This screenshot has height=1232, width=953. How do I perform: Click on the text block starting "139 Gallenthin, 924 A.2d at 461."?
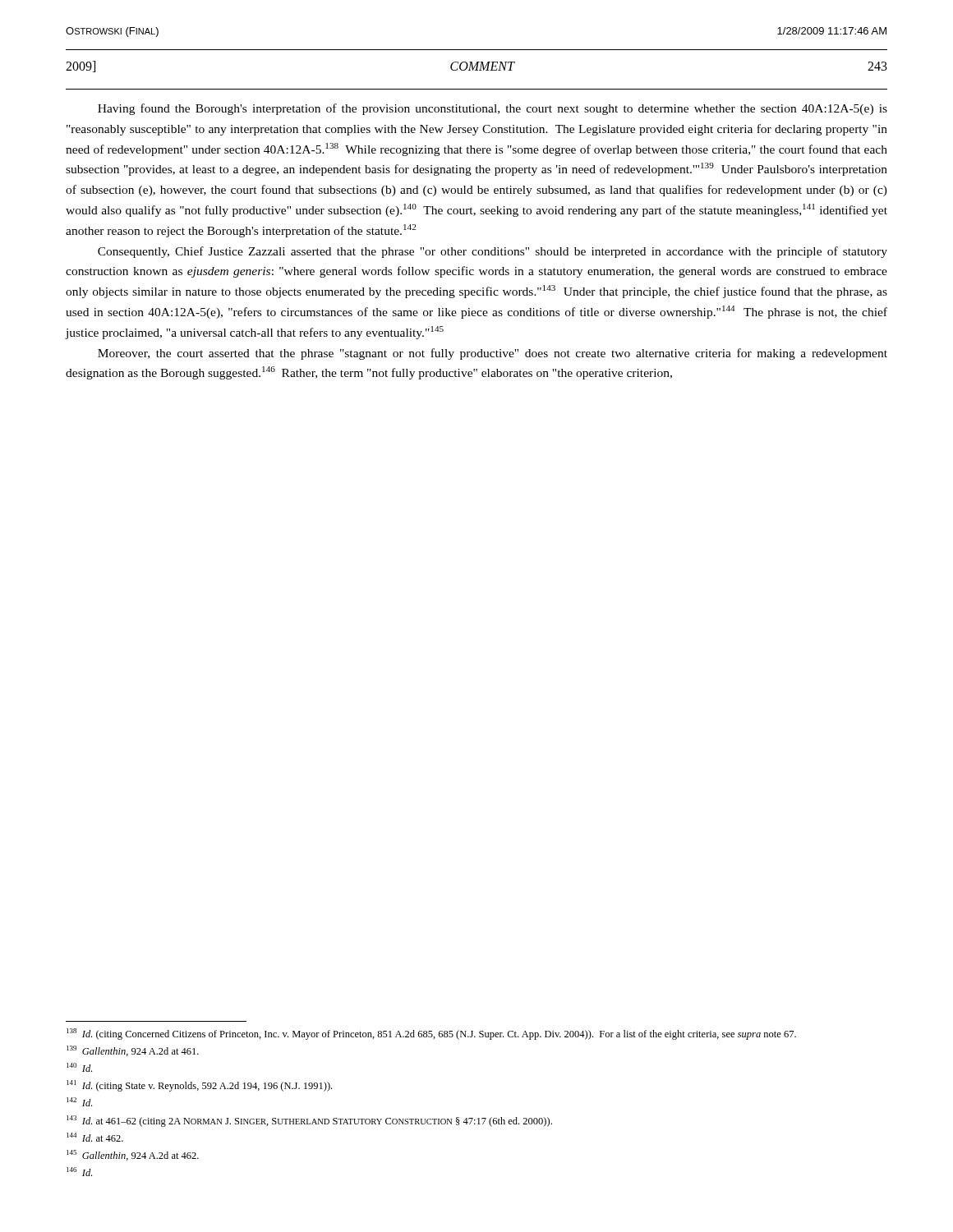pos(132,1050)
